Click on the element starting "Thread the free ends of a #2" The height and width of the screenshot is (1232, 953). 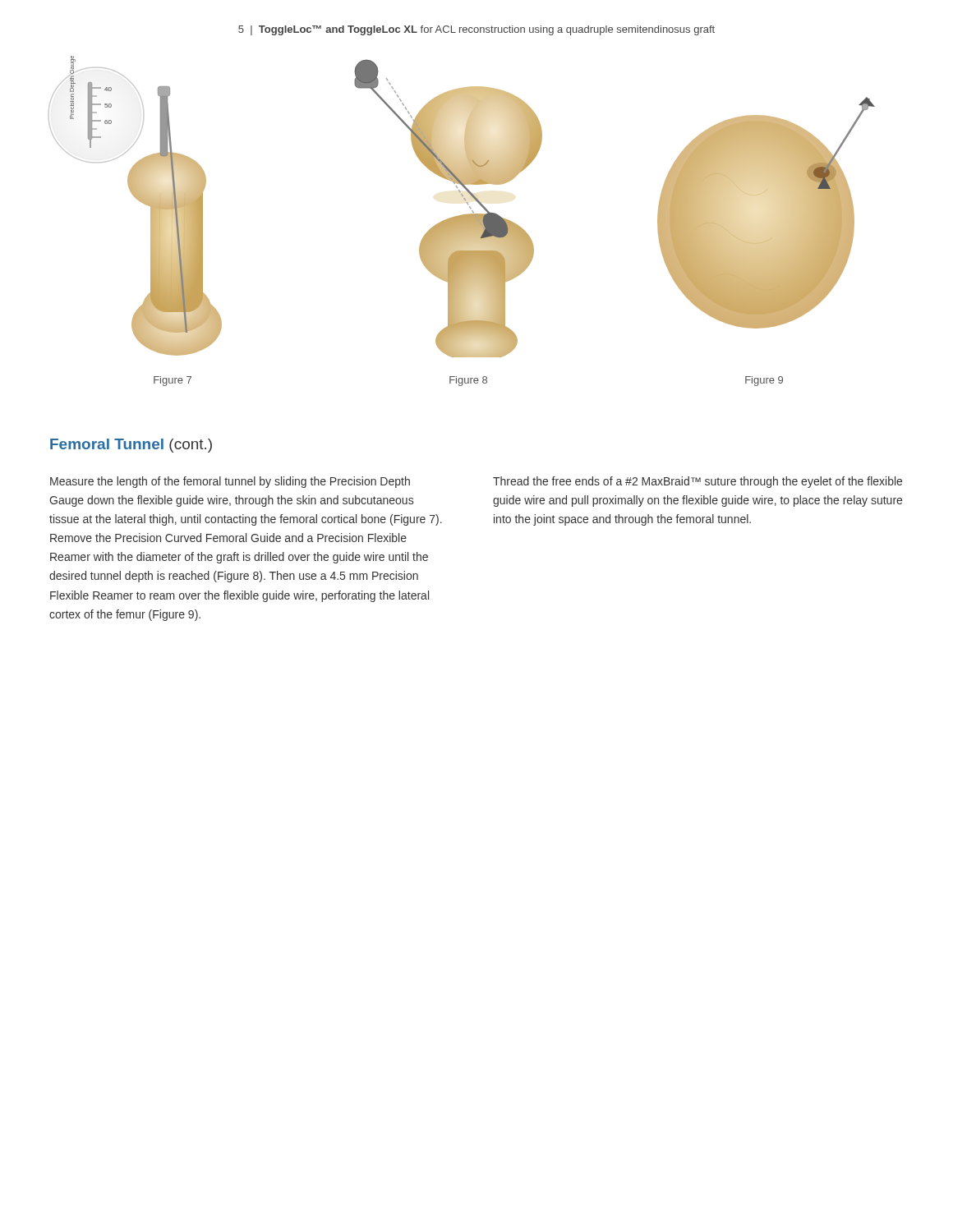coord(698,500)
